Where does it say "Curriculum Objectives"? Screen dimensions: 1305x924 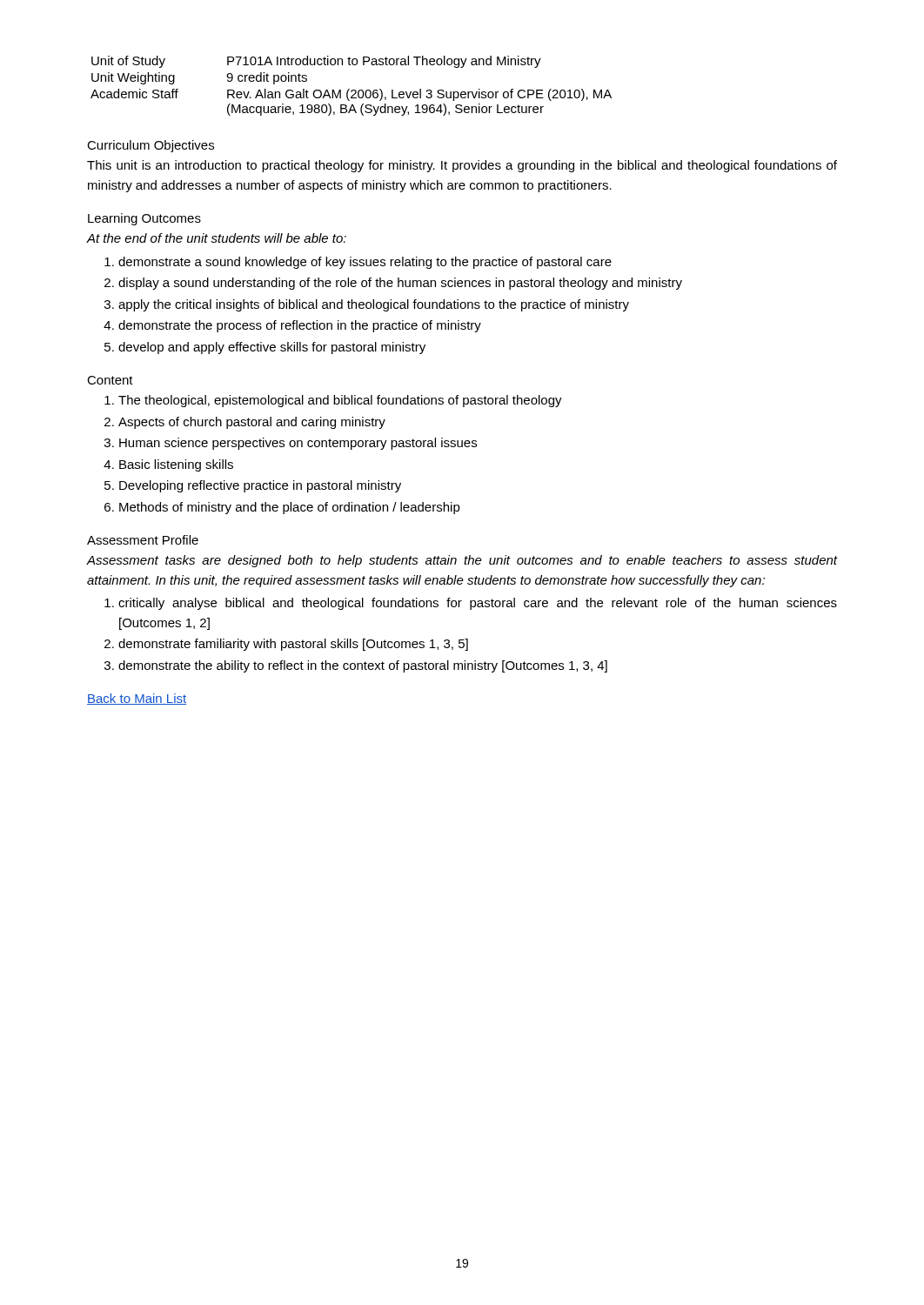point(151,145)
